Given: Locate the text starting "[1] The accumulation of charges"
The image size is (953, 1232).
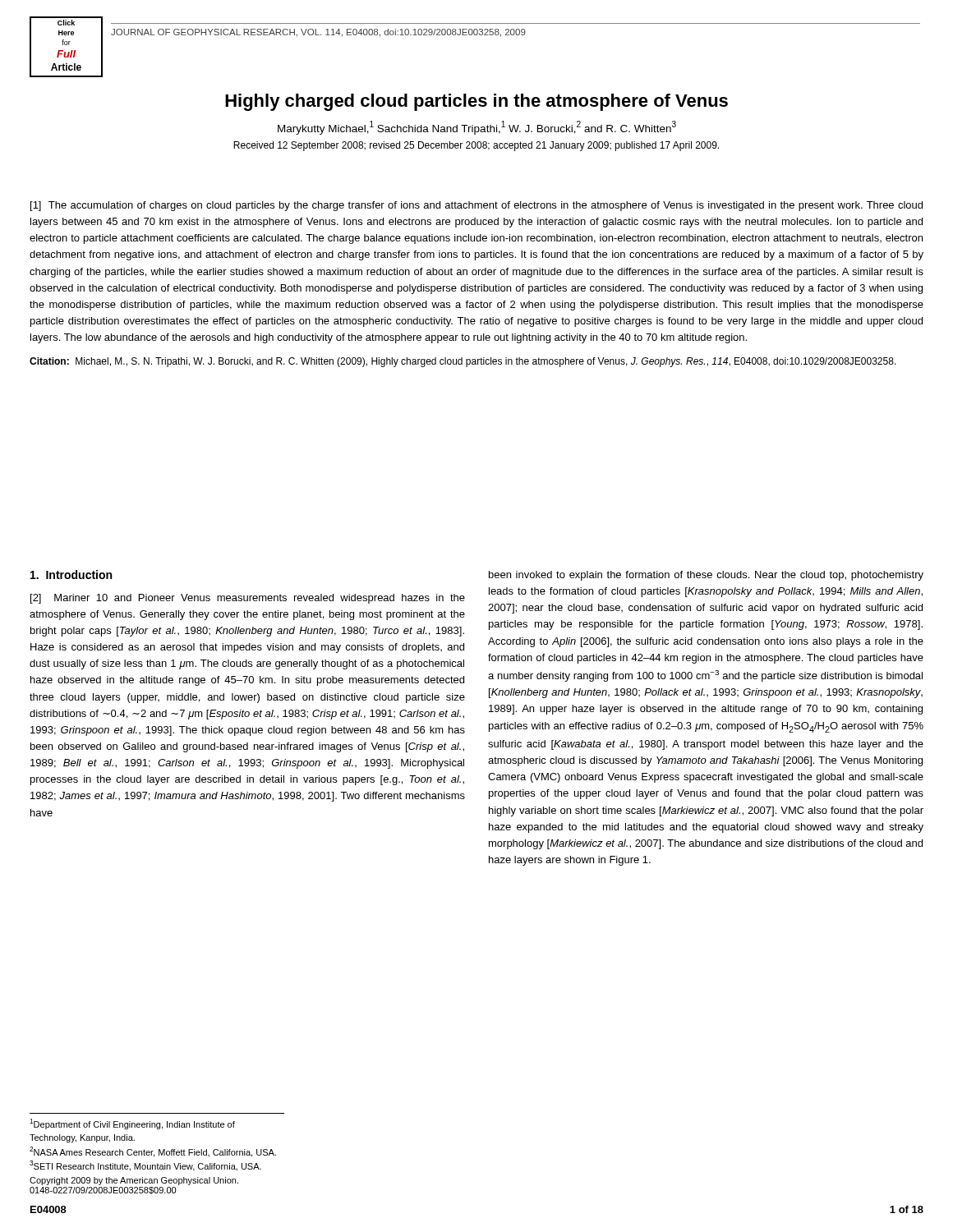Looking at the screenshot, I should 476,271.
